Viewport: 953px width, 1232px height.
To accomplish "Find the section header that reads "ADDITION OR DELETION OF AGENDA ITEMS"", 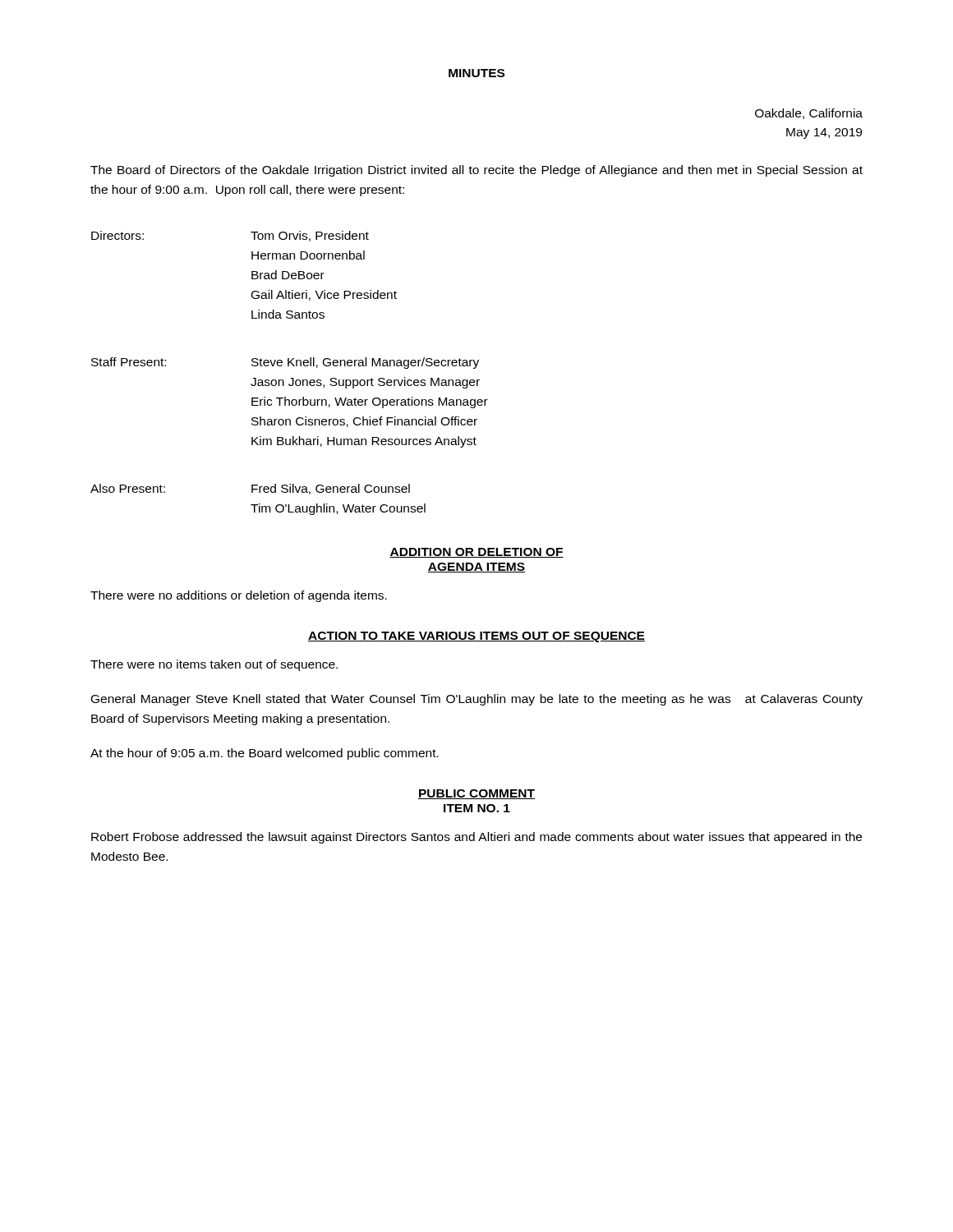I will (476, 559).
